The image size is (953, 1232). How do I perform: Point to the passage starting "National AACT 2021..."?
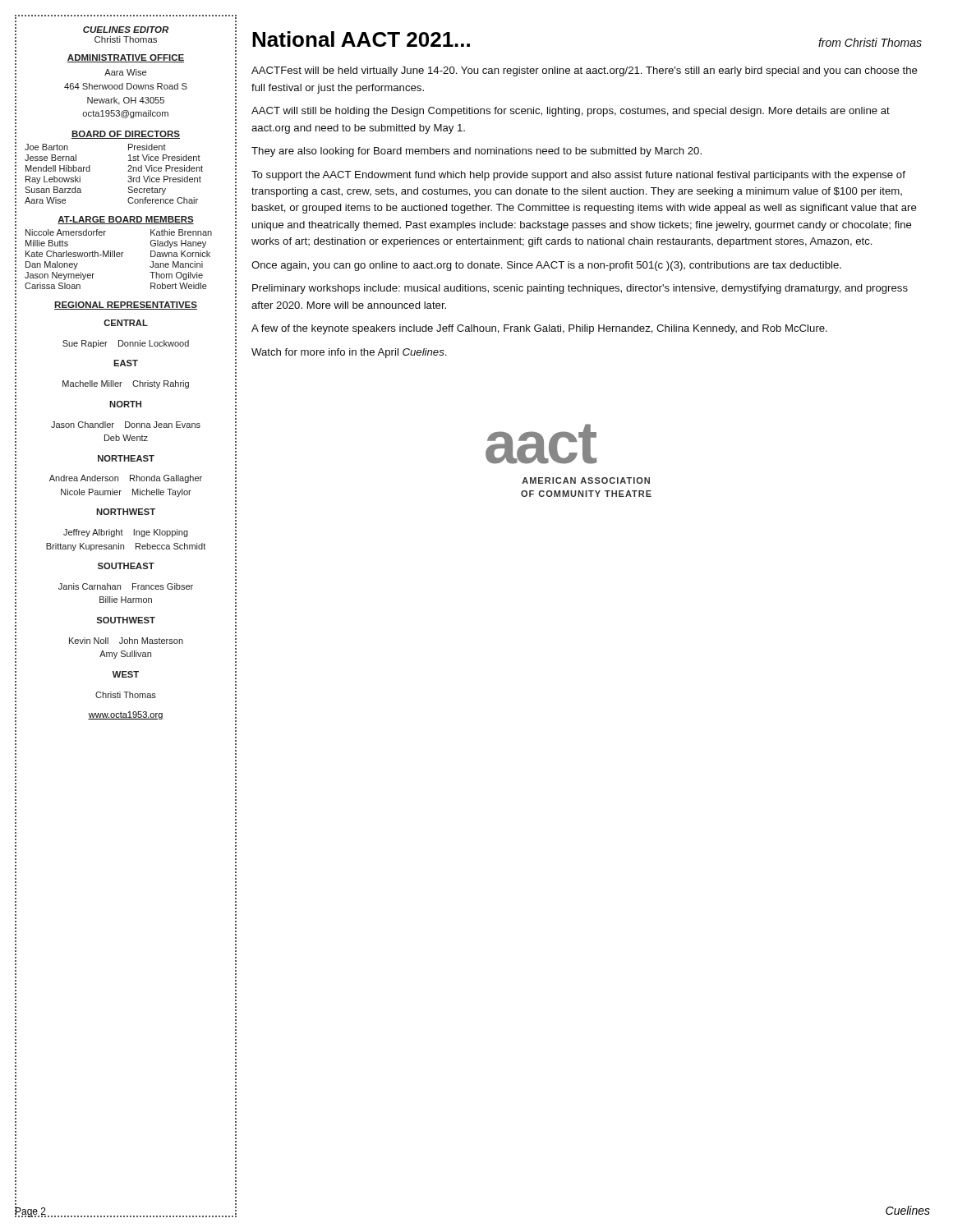(x=361, y=39)
